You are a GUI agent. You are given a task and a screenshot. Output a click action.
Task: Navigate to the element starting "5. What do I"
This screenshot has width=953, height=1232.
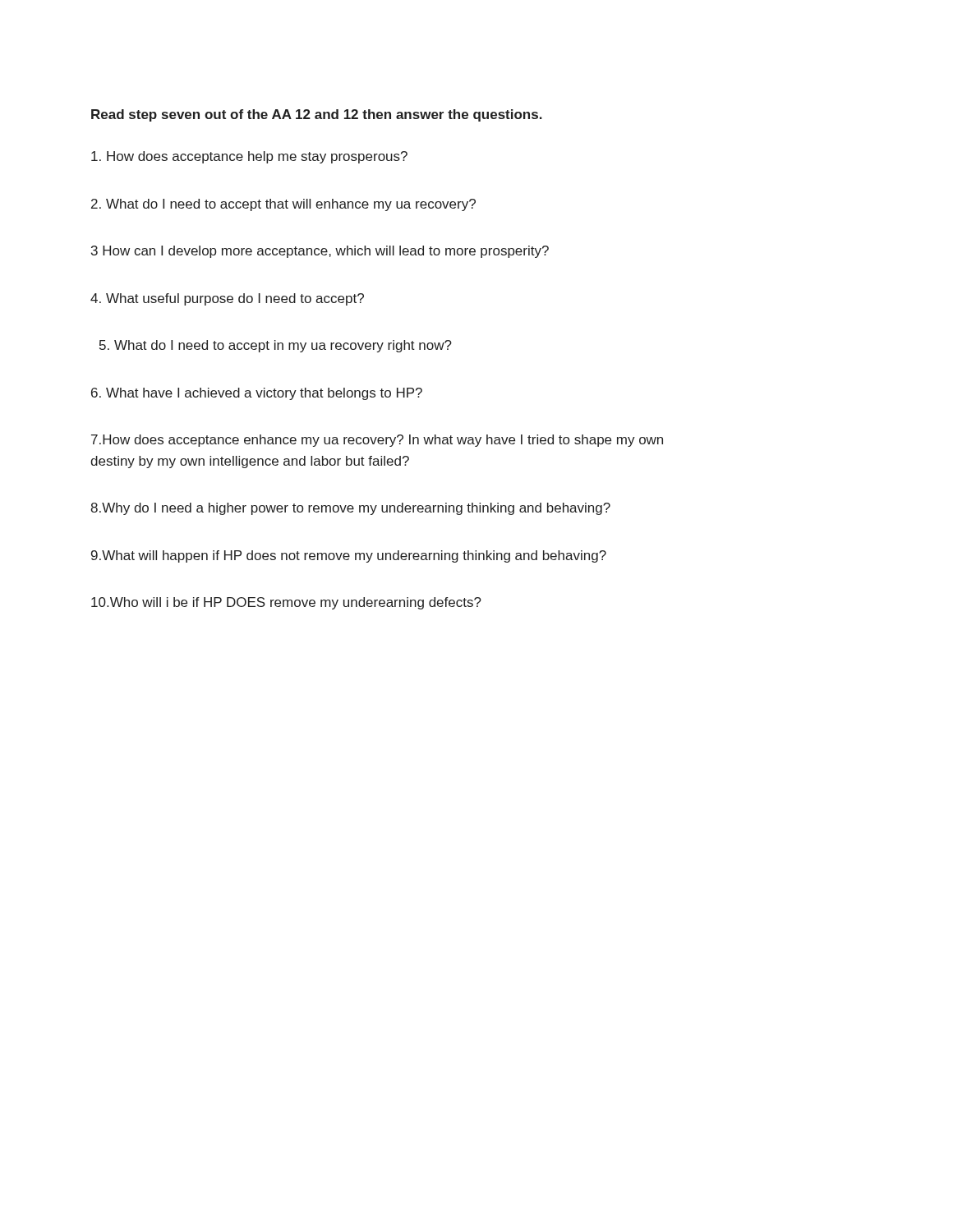(x=275, y=345)
